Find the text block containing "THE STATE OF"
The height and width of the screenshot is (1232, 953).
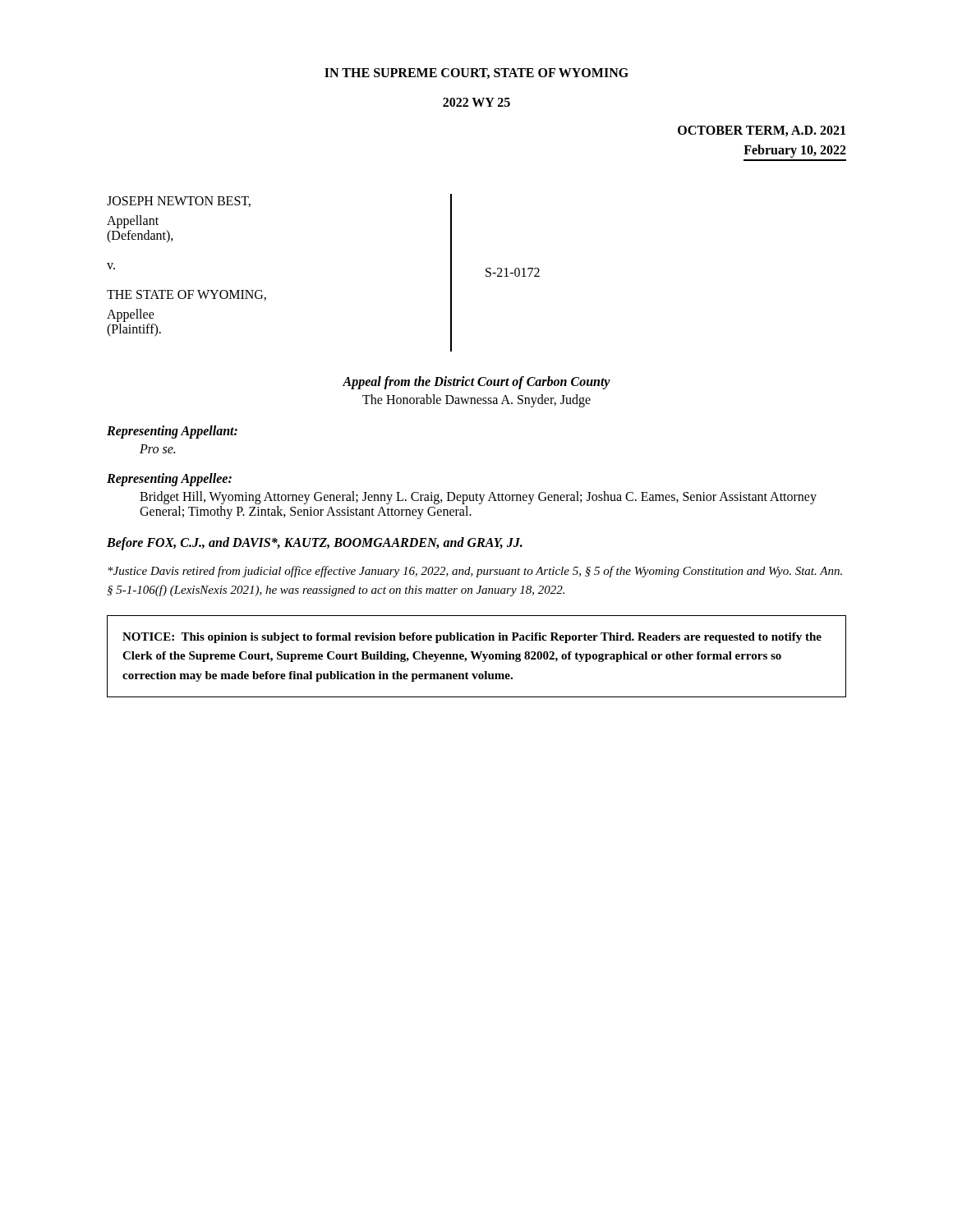[187, 294]
